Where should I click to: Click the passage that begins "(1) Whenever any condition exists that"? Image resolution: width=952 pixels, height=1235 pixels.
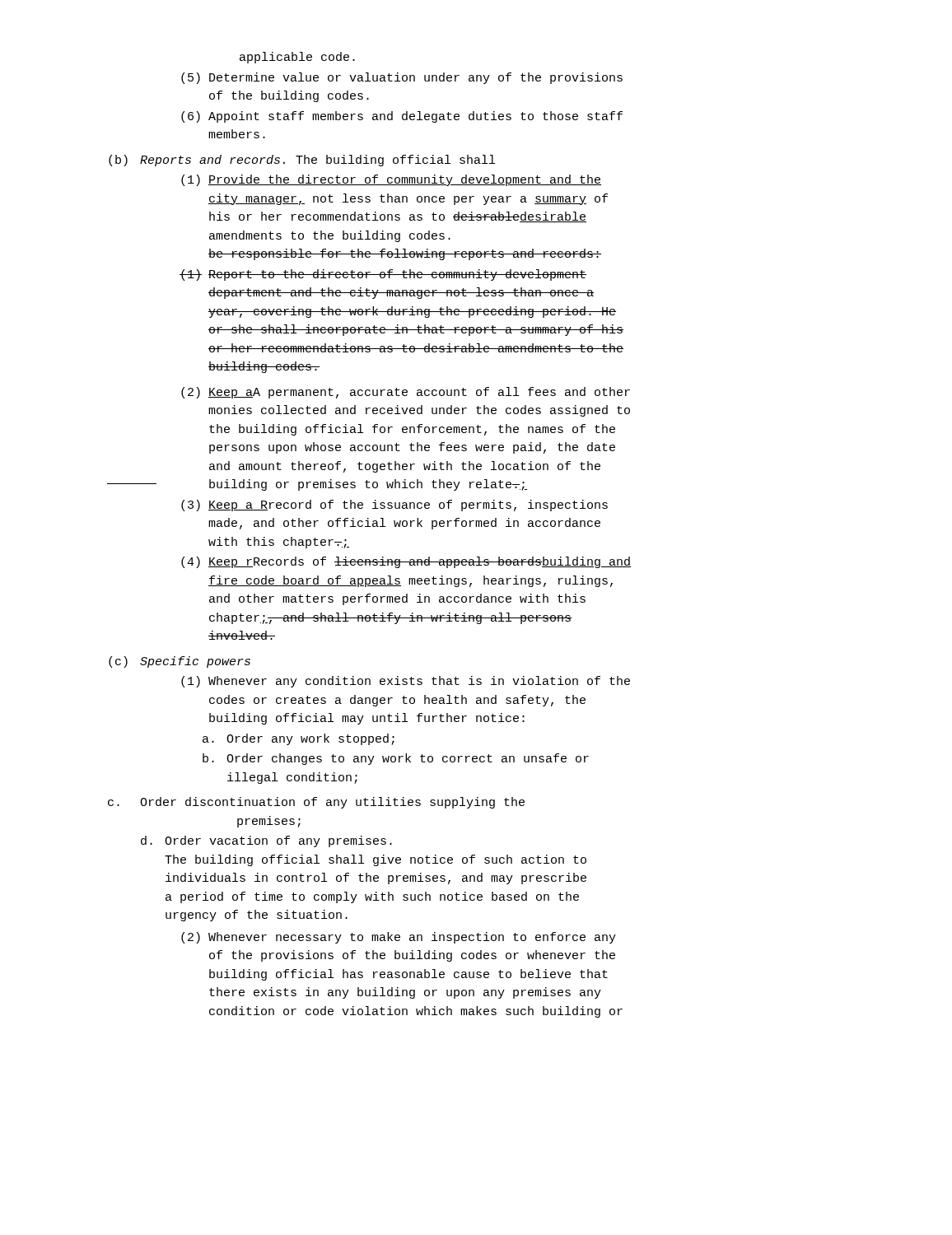521,701
